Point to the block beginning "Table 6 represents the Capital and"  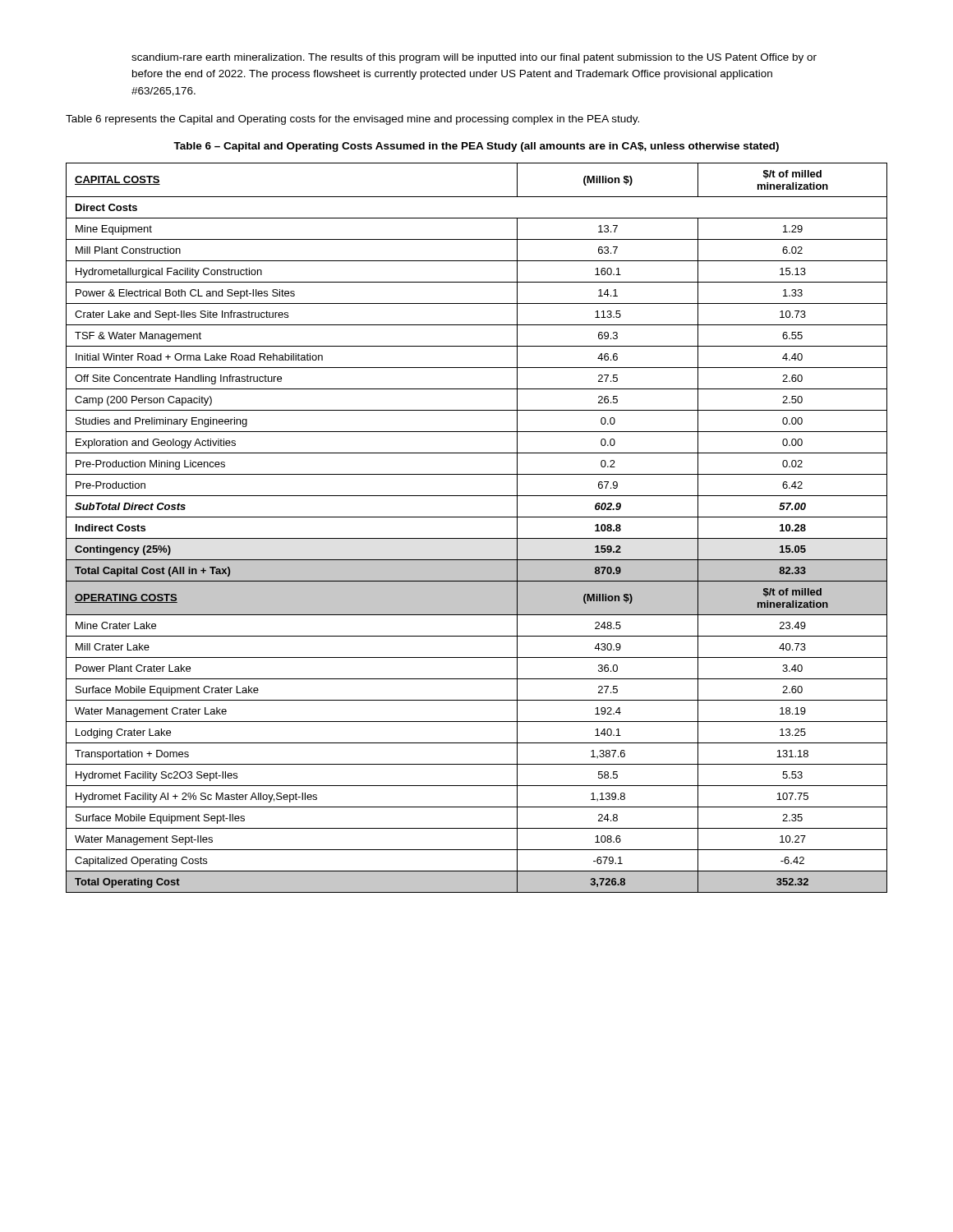pos(353,119)
